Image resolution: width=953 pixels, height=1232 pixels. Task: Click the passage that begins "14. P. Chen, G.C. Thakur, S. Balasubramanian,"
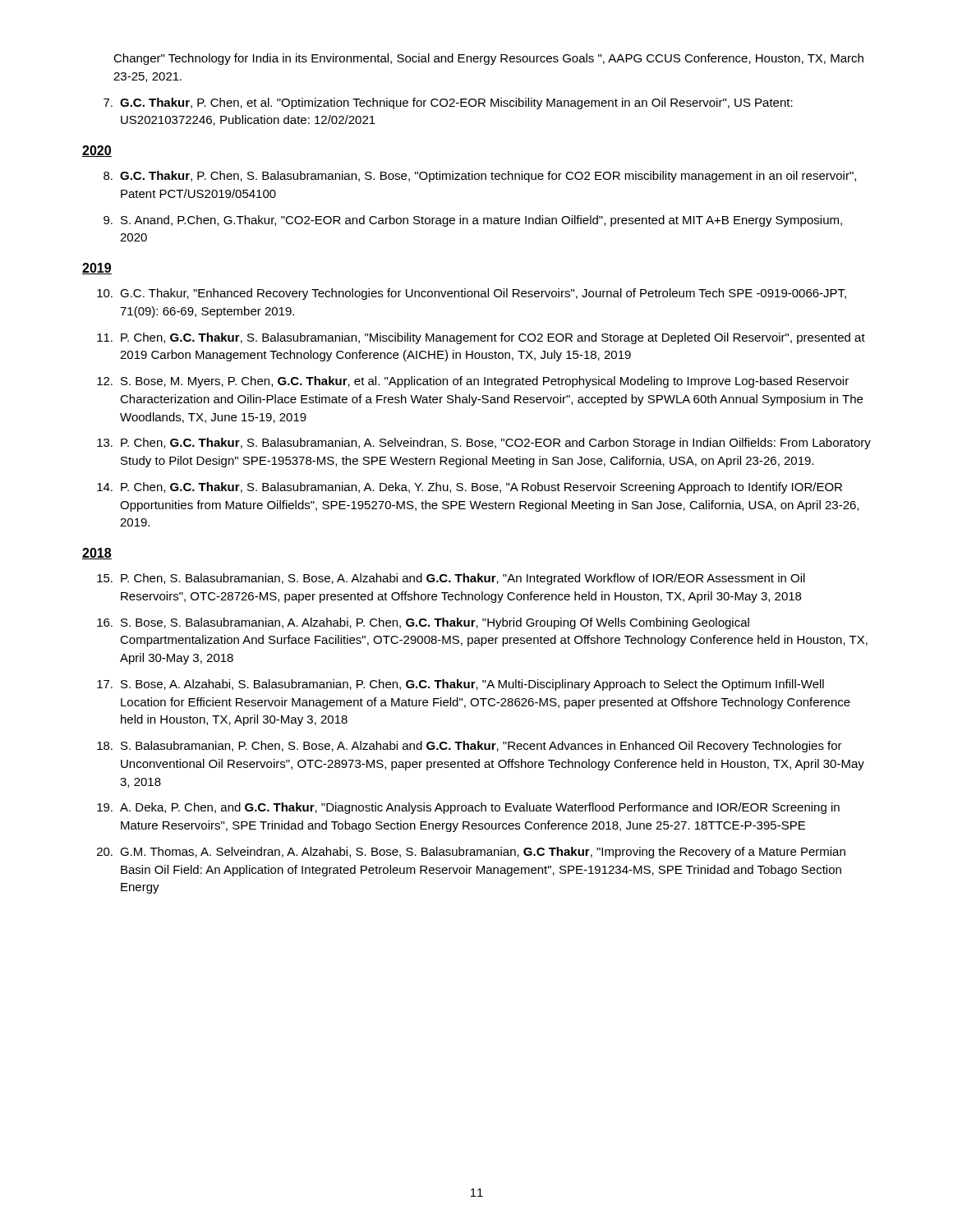pos(476,505)
